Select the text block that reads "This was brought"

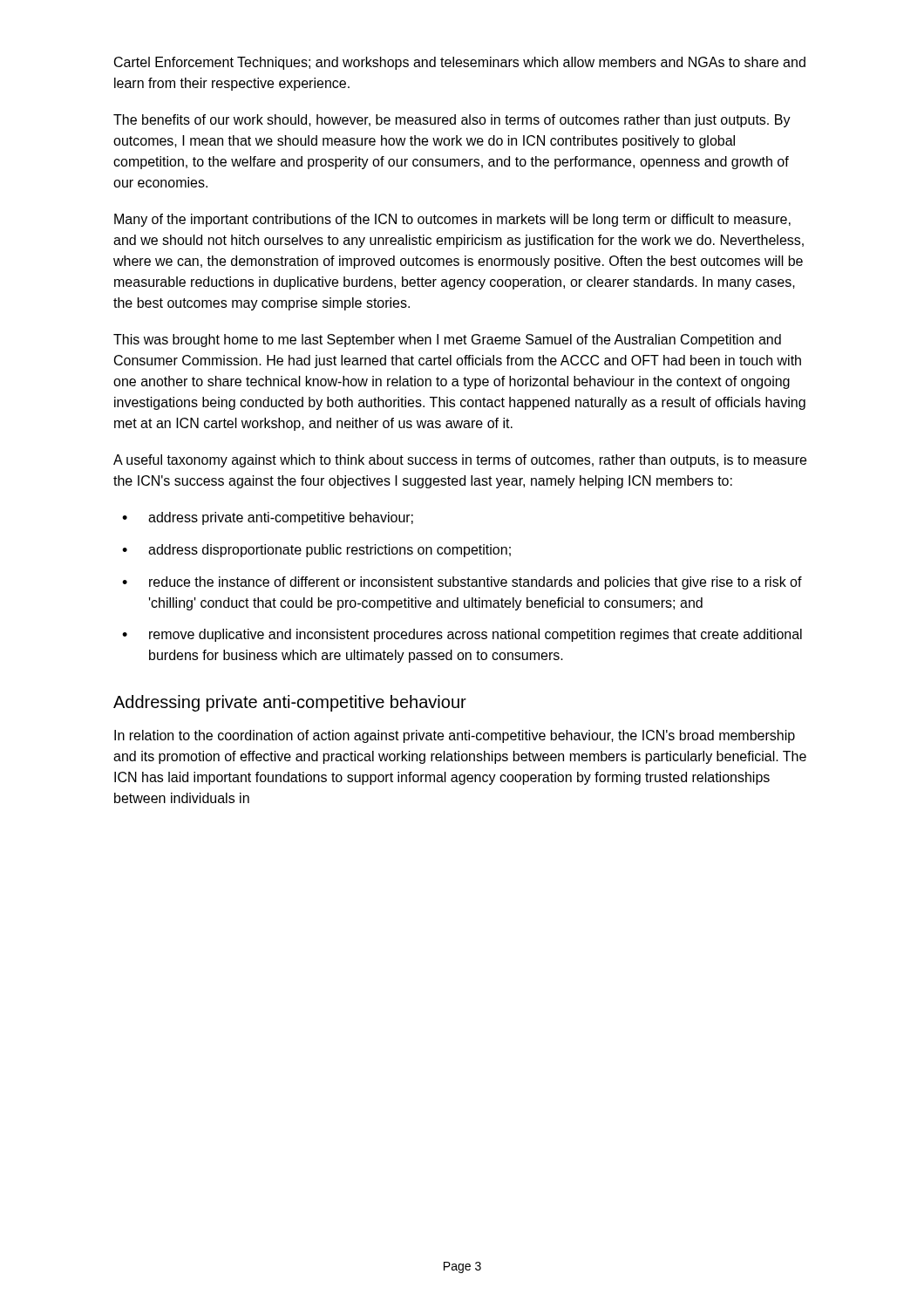pyautogui.click(x=460, y=381)
